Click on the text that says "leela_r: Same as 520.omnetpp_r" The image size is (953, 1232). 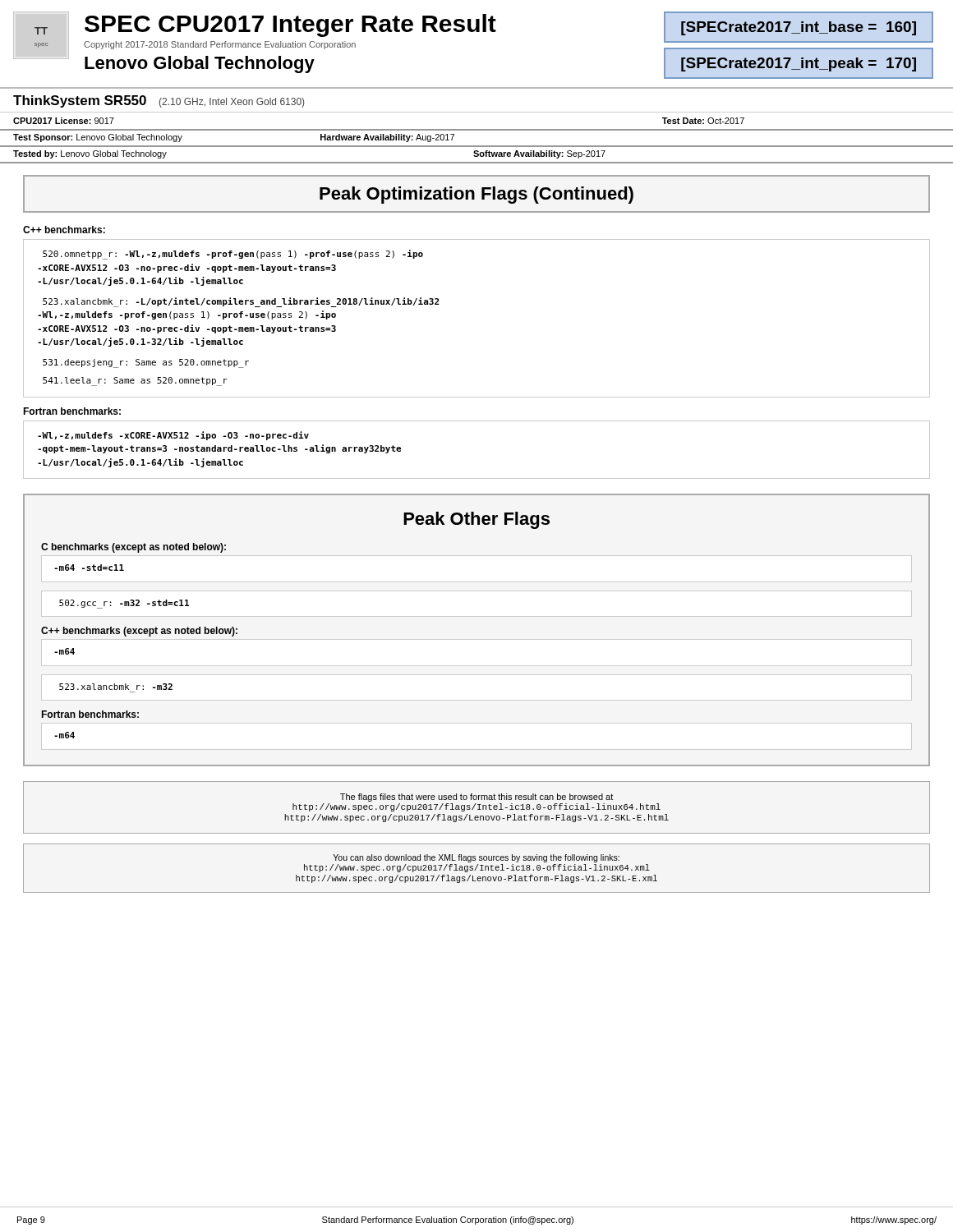135,382
